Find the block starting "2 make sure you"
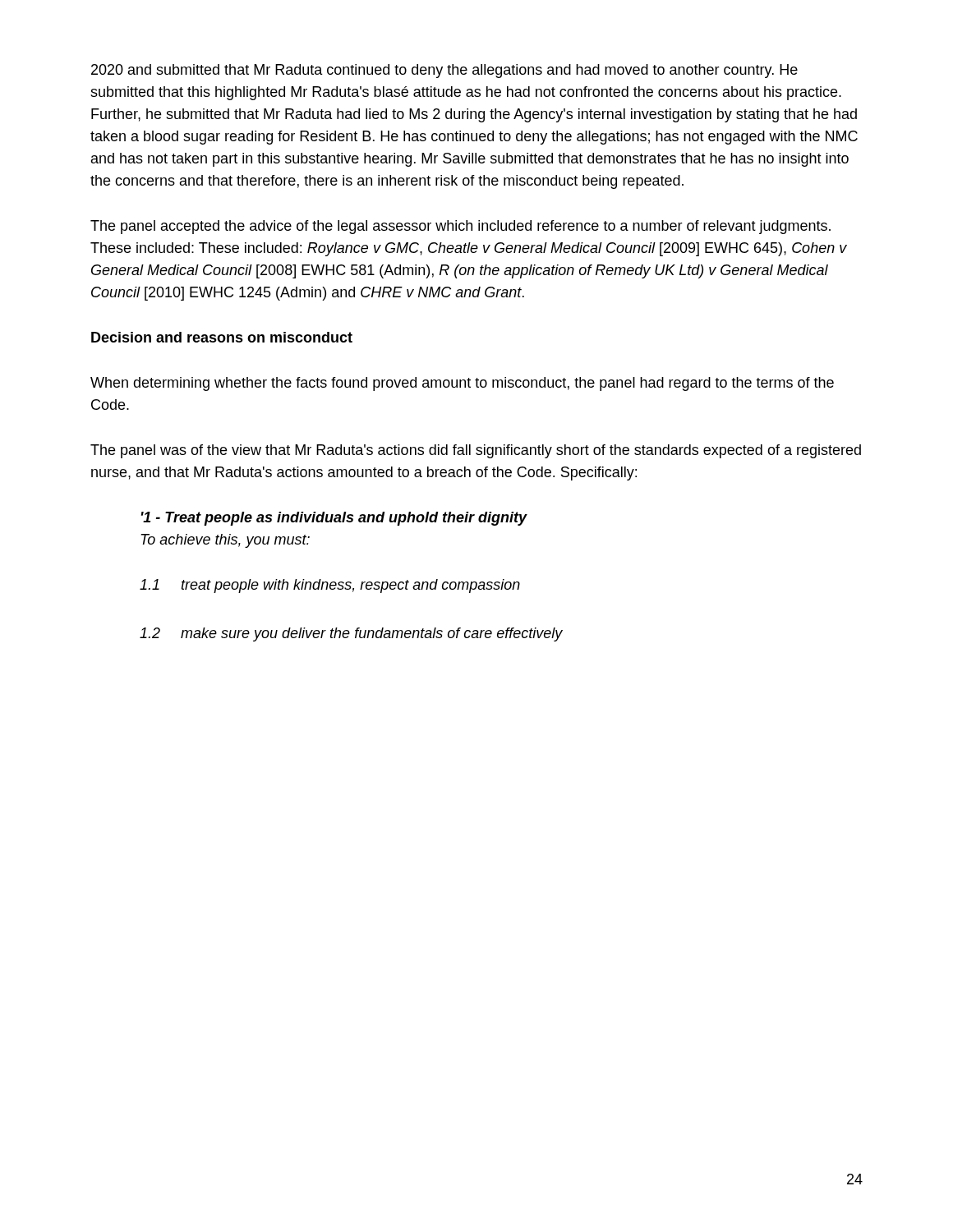The image size is (953, 1232). (x=351, y=633)
